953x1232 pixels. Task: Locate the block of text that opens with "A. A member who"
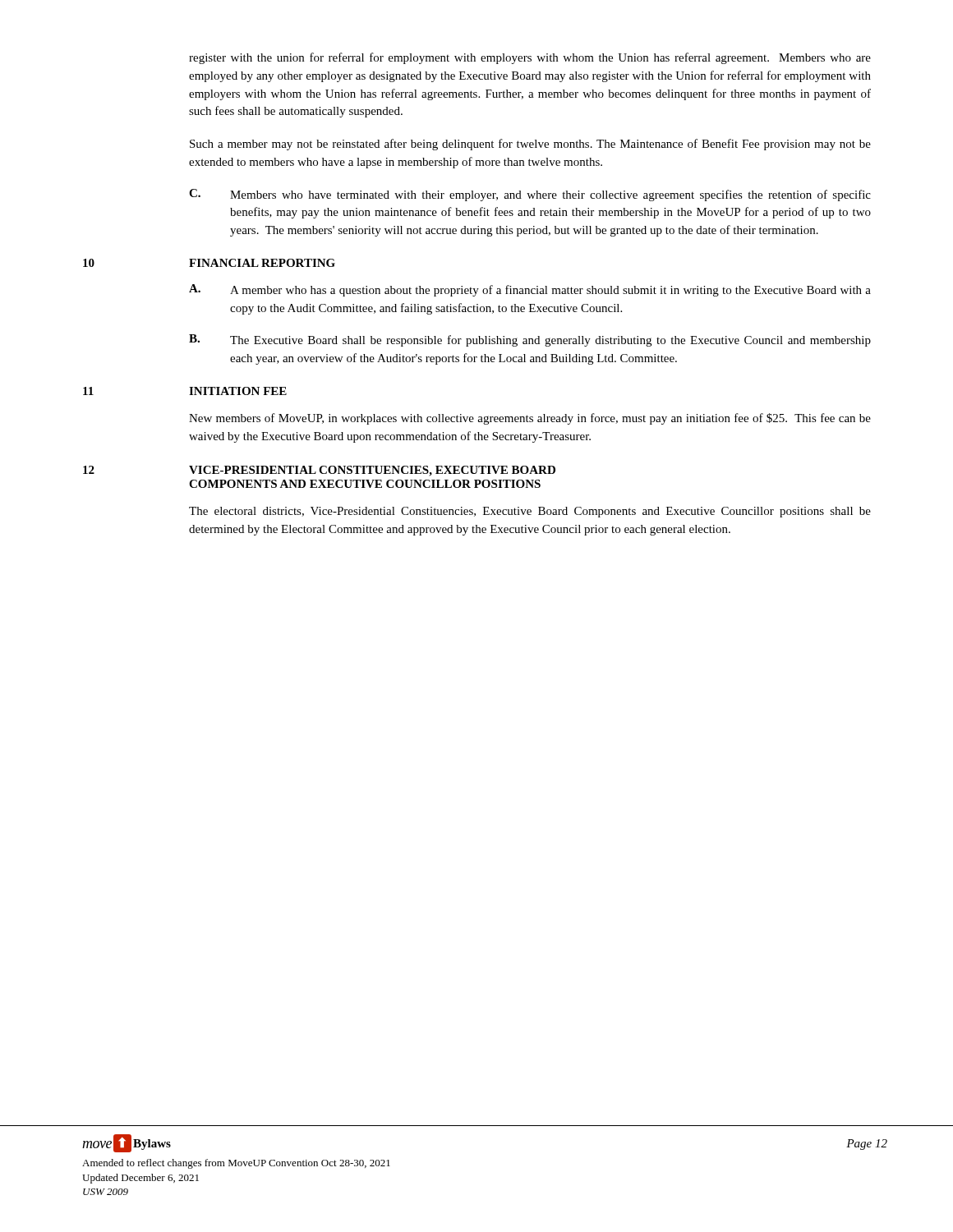coord(530,299)
